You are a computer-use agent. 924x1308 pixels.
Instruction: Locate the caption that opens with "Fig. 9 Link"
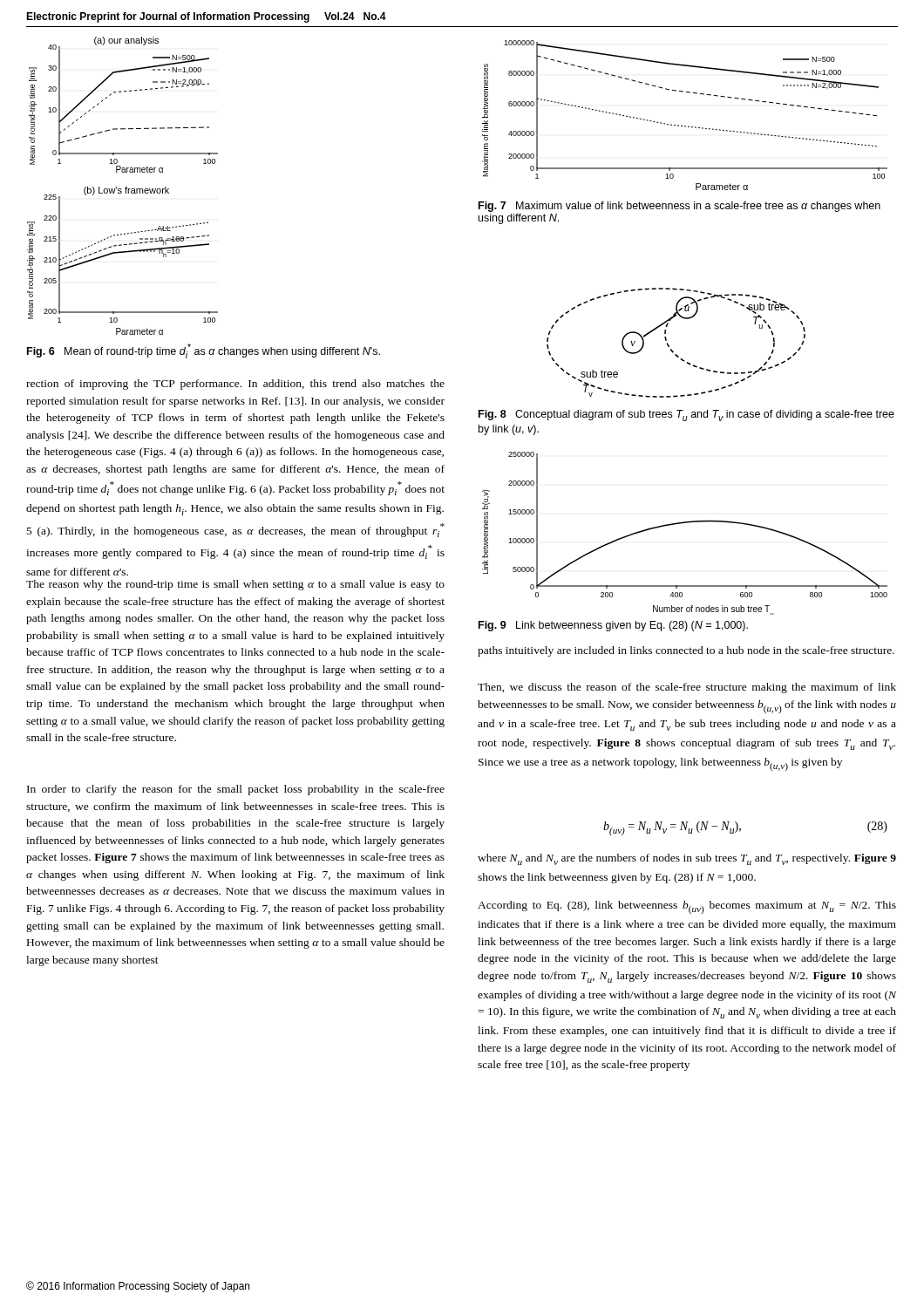tap(613, 625)
